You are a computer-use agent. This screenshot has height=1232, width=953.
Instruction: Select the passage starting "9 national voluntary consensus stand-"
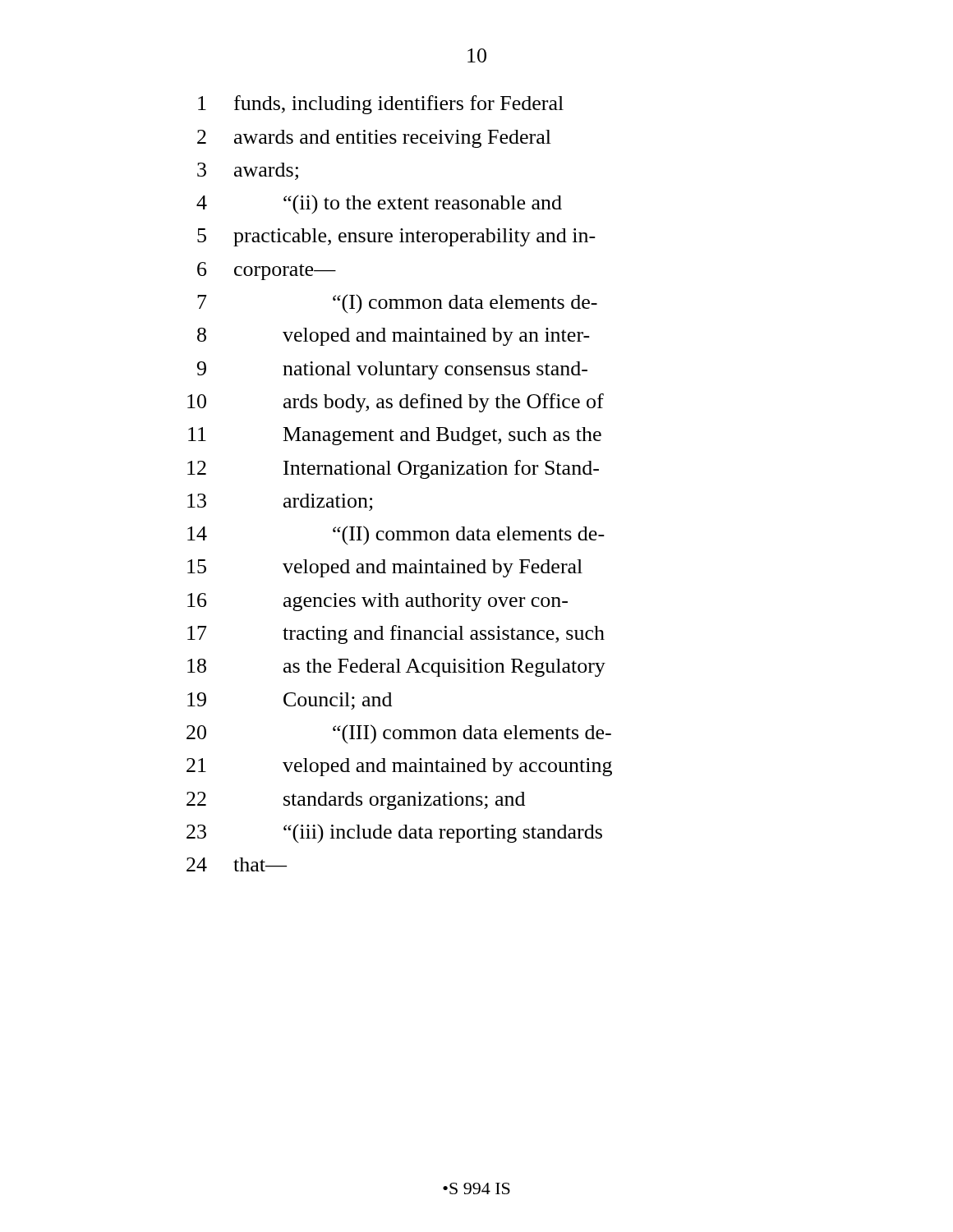pos(501,369)
